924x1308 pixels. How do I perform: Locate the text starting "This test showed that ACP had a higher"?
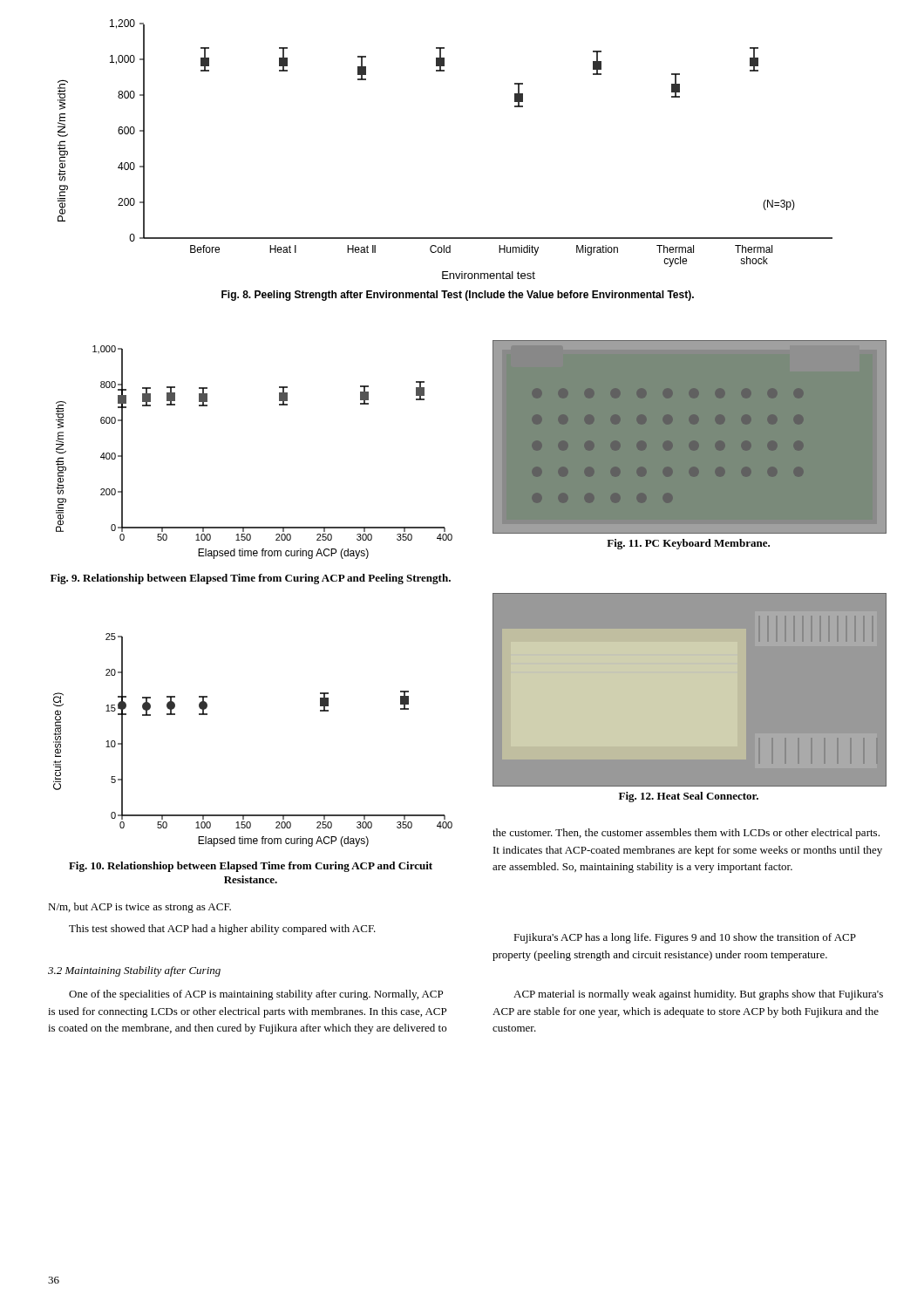coord(222,928)
